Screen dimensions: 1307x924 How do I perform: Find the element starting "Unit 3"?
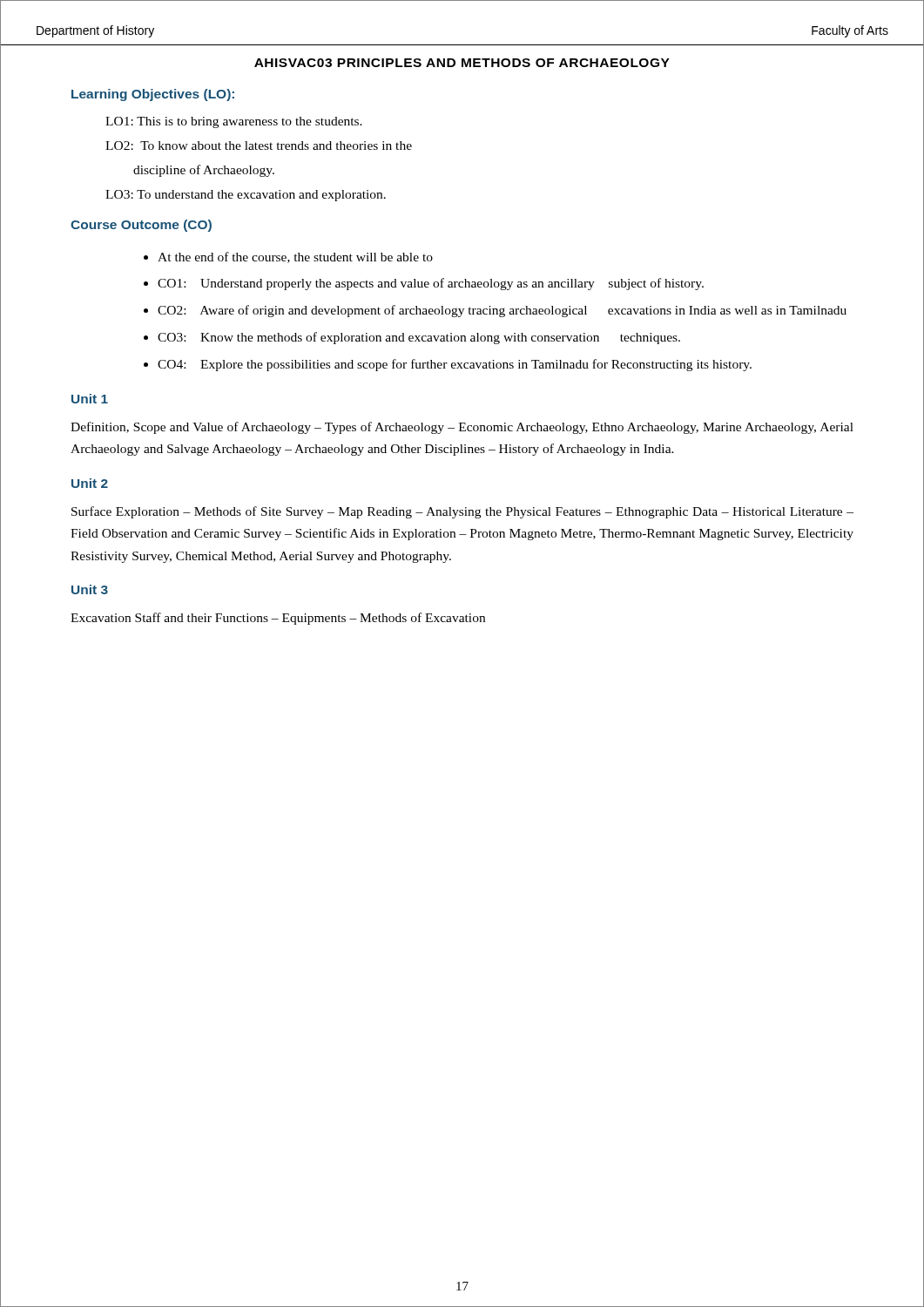(89, 590)
